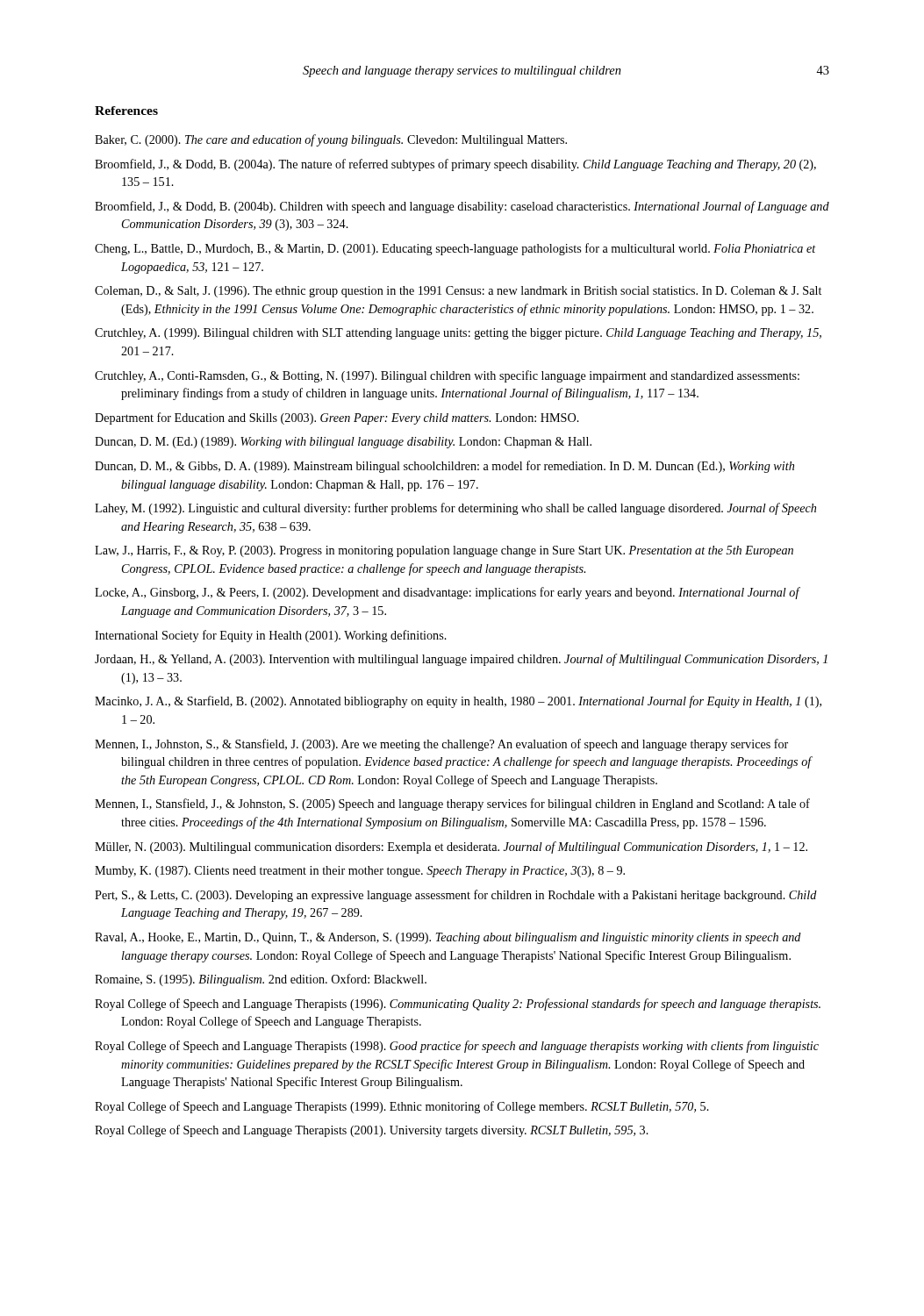Locate the block of text that opens with "Duncan, D. M.,"
The image size is (924, 1316).
click(x=445, y=475)
